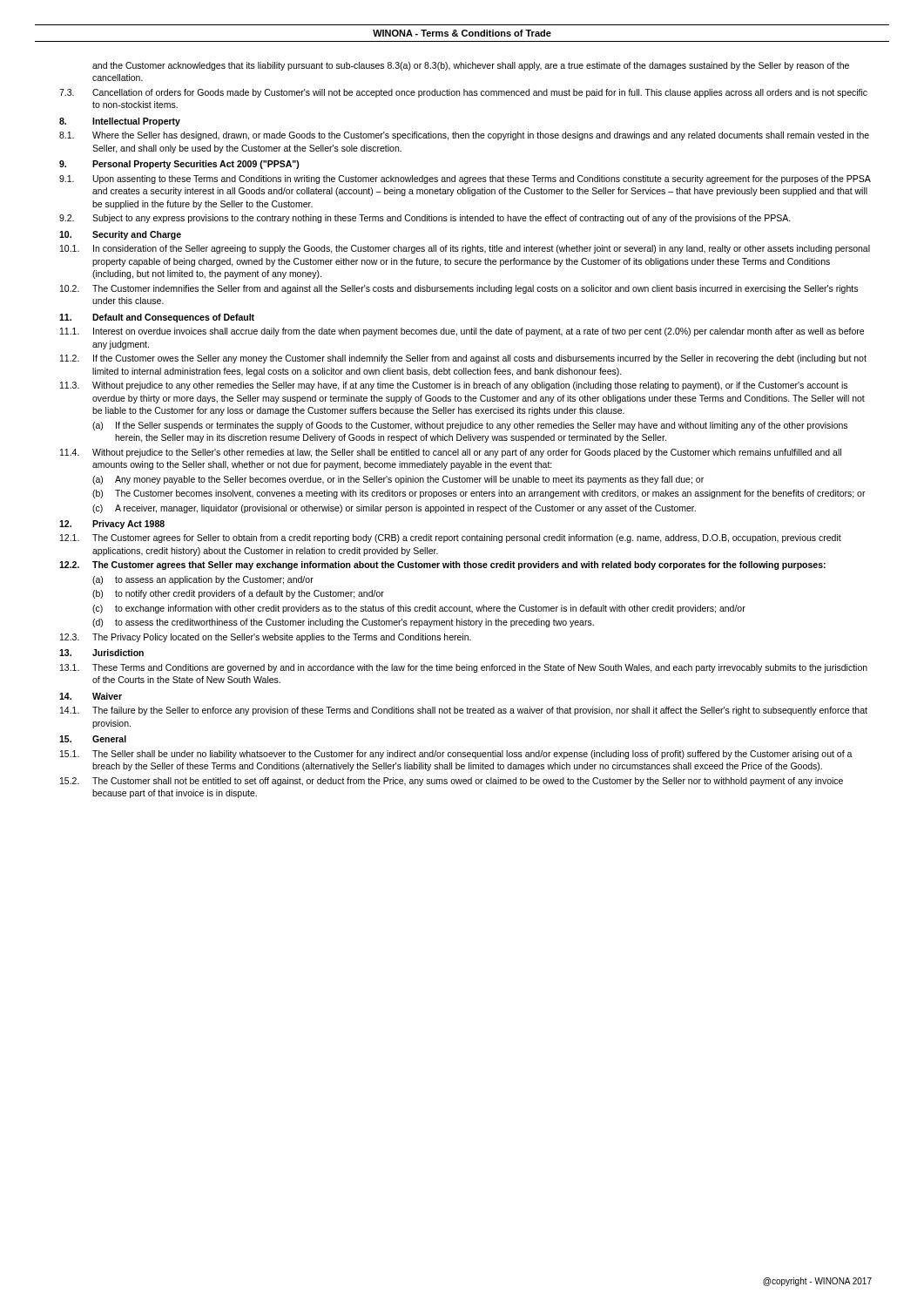This screenshot has height=1307, width=924.
Task: Locate the block of text that opens with "and the Customer acknowledges that its liability"
Action: (x=465, y=72)
